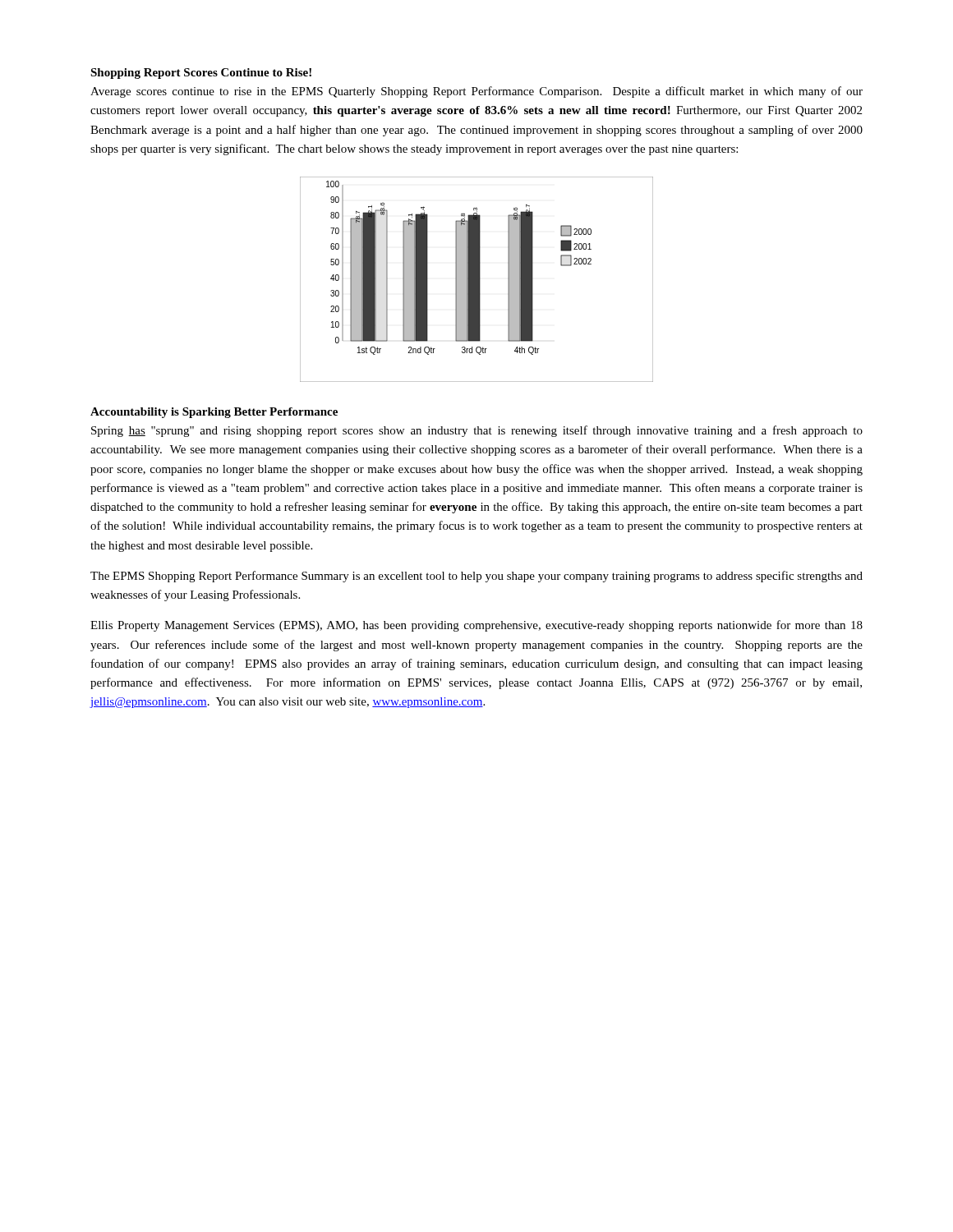This screenshot has height=1232, width=953.
Task: Click on the block starting "Accountability is Sparking Better"
Action: tap(214, 411)
